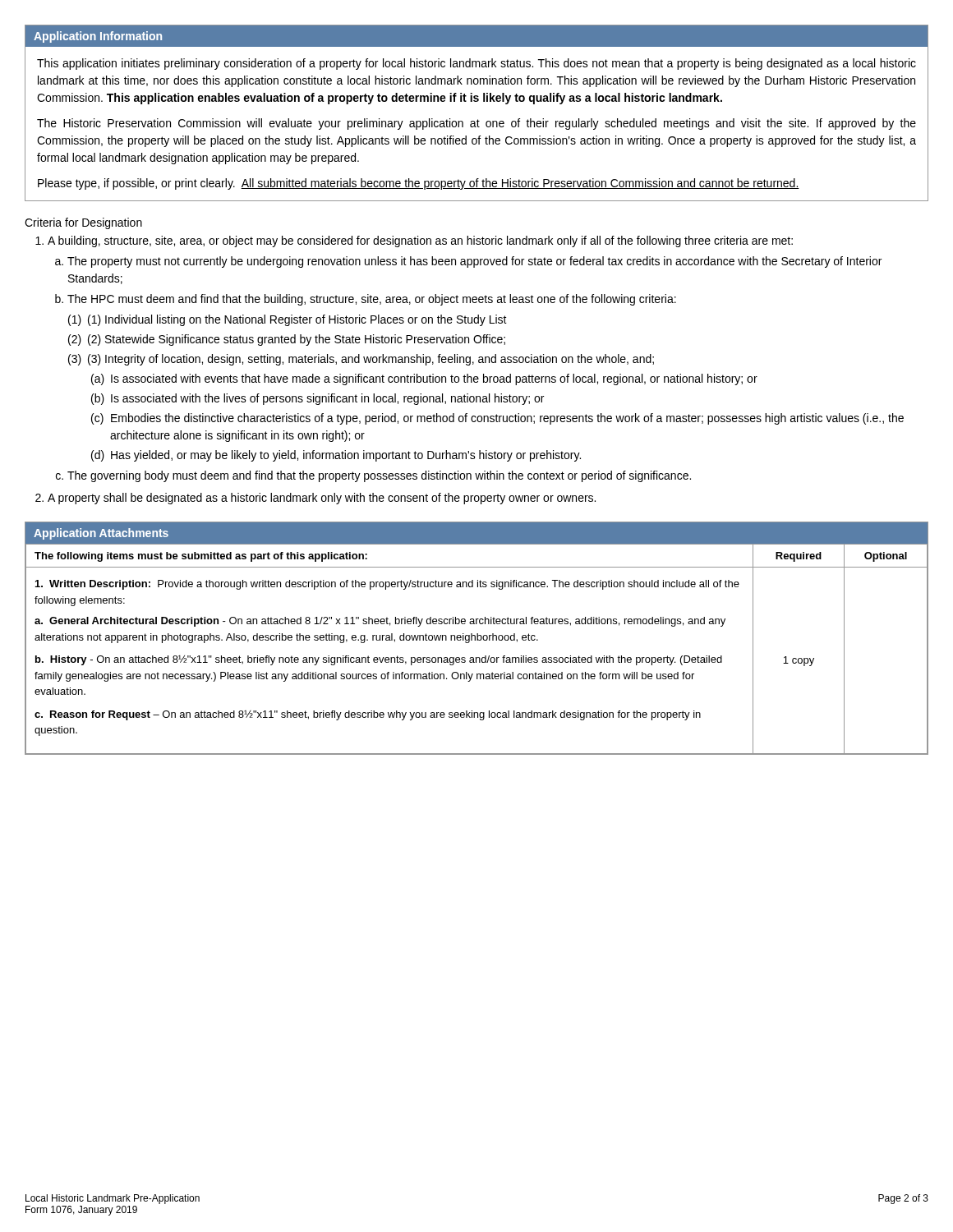The image size is (953, 1232).
Task: Locate the text "Criteria for Designation"
Action: [x=83, y=223]
